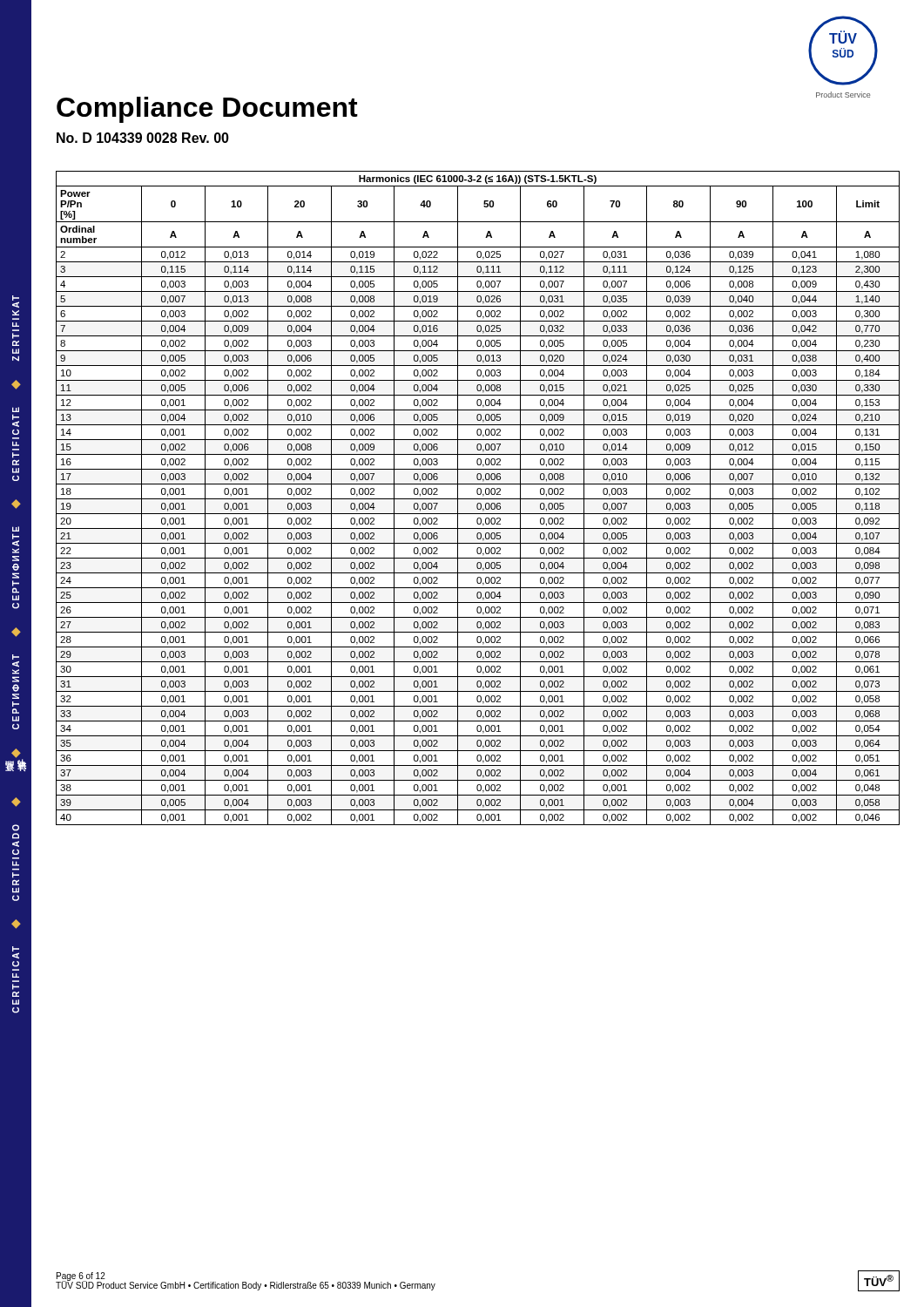Locate the text "No. D 104339 0028 Rev. 00"

pos(142,138)
